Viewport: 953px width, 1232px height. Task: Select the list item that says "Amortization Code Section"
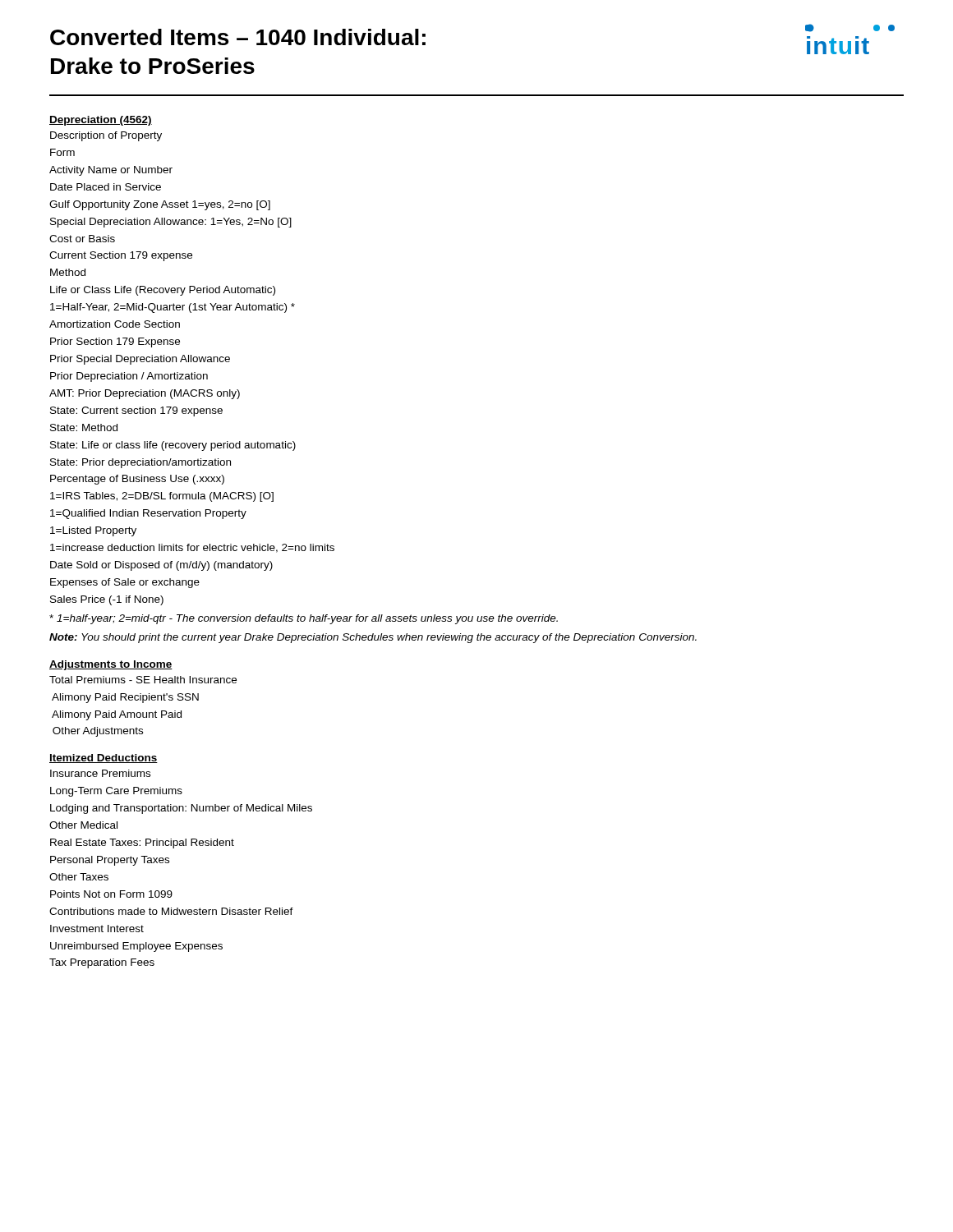115,324
